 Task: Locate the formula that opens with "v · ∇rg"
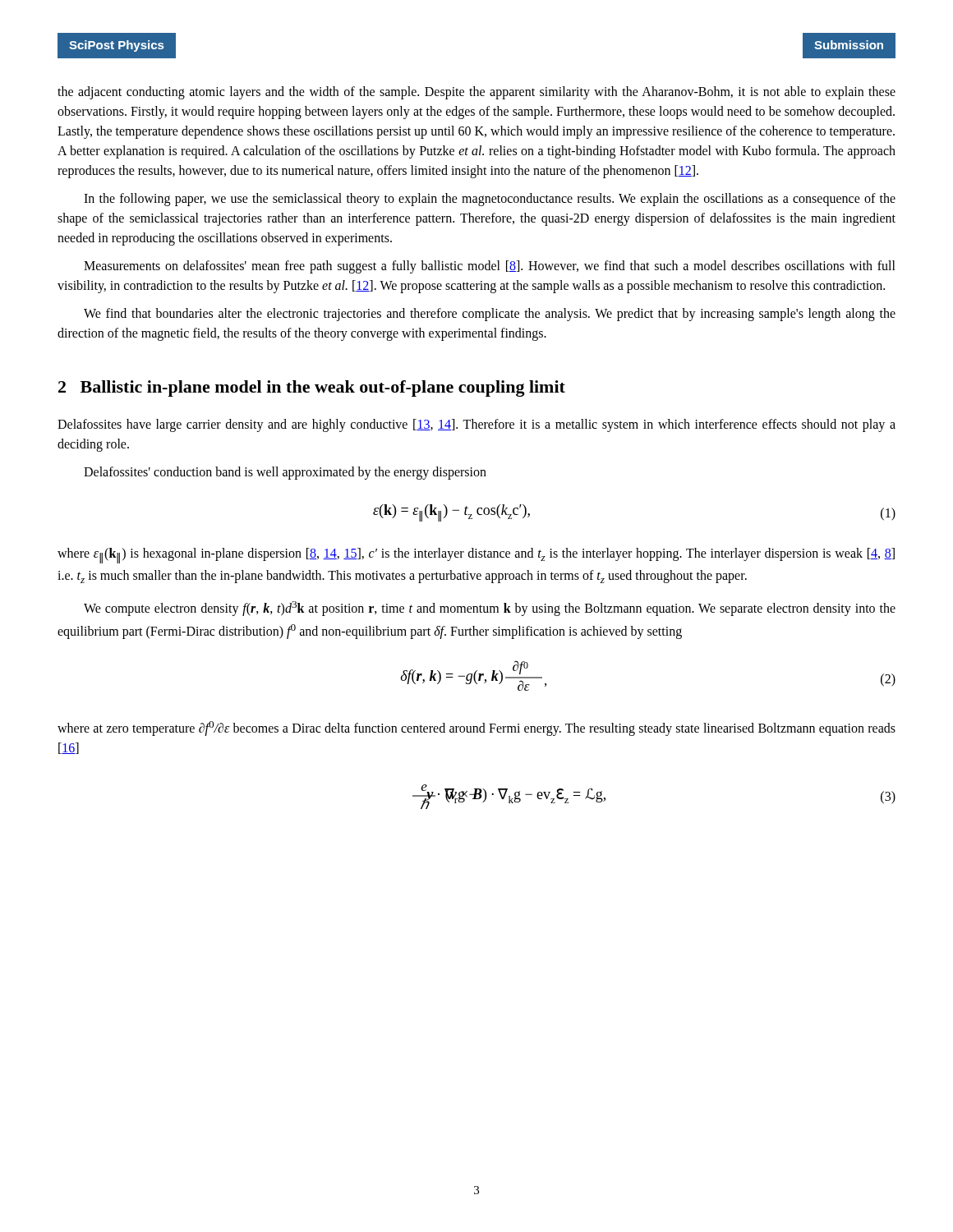[x=476, y=797]
